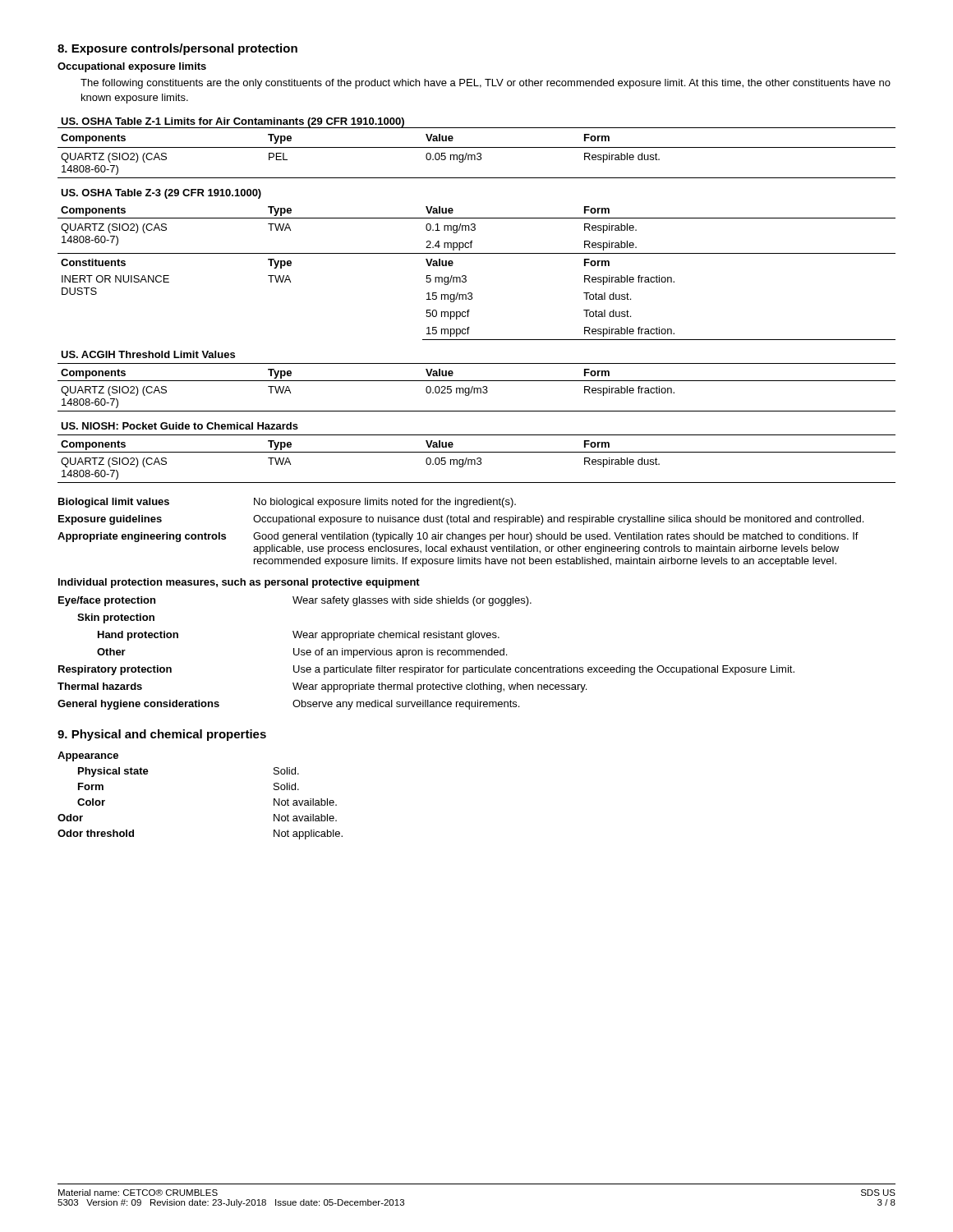The height and width of the screenshot is (1232, 953).
Task: Find the block on this page that starts "Respiratory protection Use a particulate"
Action: pos(476,669)
